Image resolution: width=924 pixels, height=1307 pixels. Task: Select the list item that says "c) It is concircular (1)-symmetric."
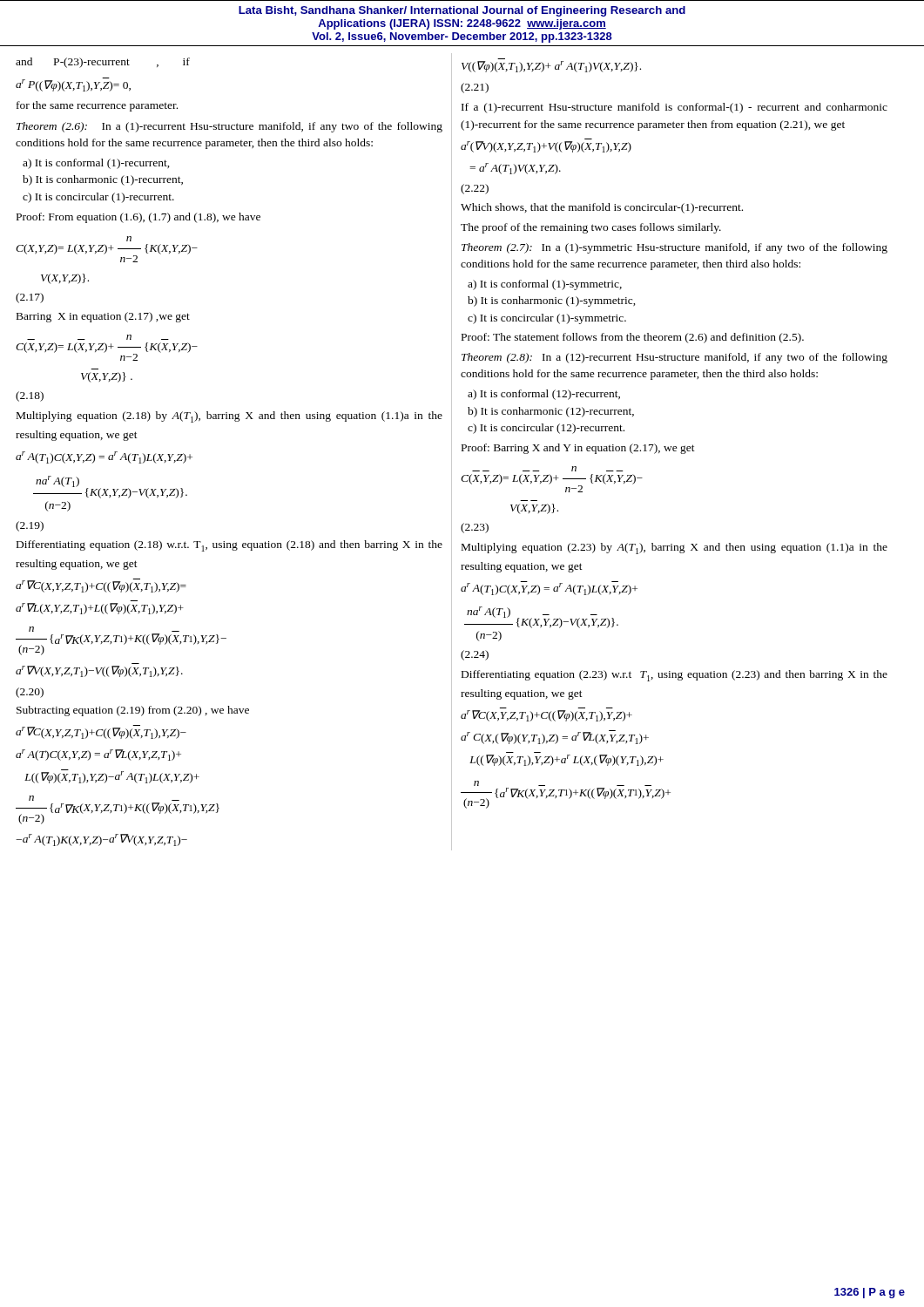click(547, 317)
